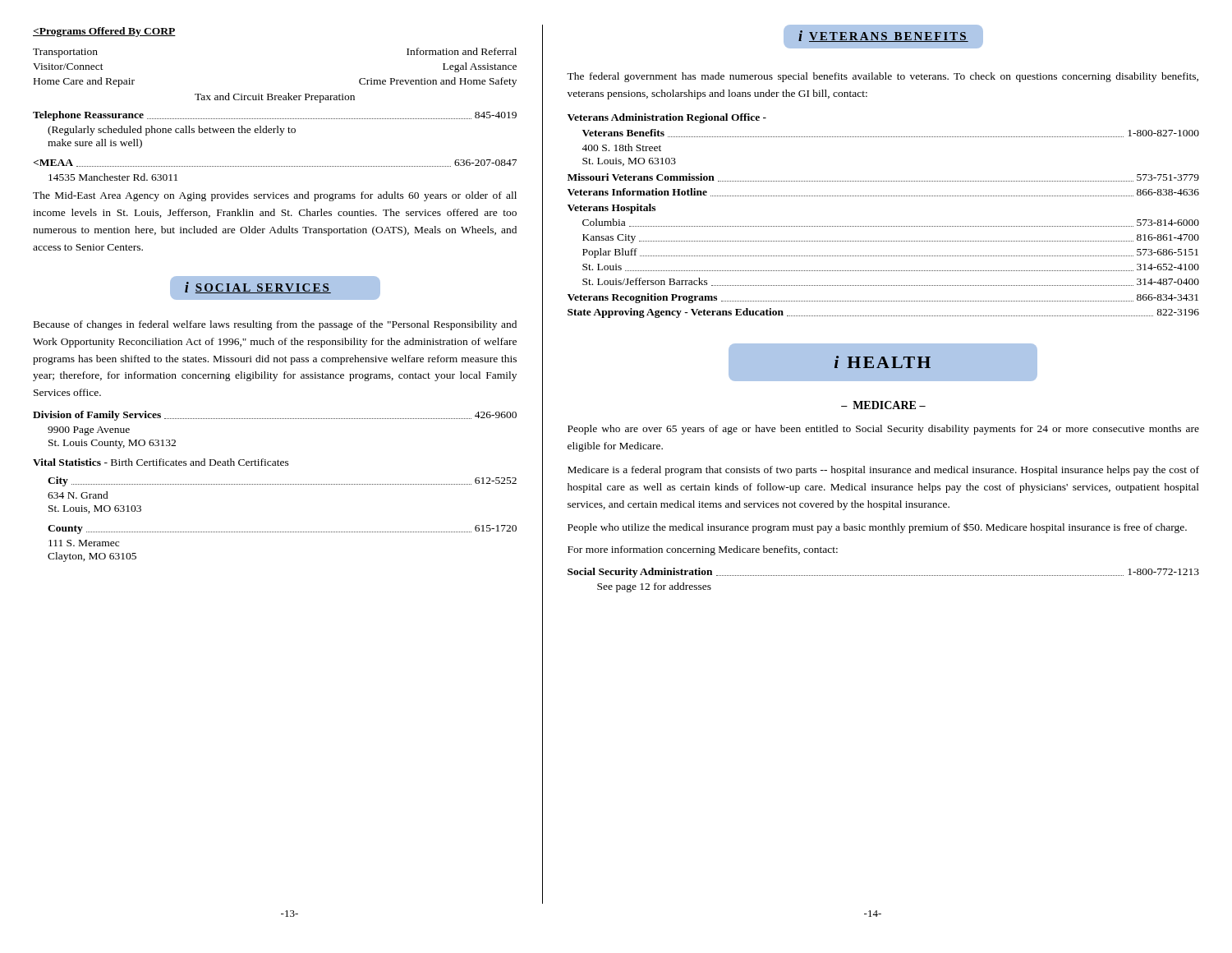The width and height of the screenshot is (1232, 953).
Task: Find the text block starting "County 615-1720 111 S."
Action: point(282,542)
